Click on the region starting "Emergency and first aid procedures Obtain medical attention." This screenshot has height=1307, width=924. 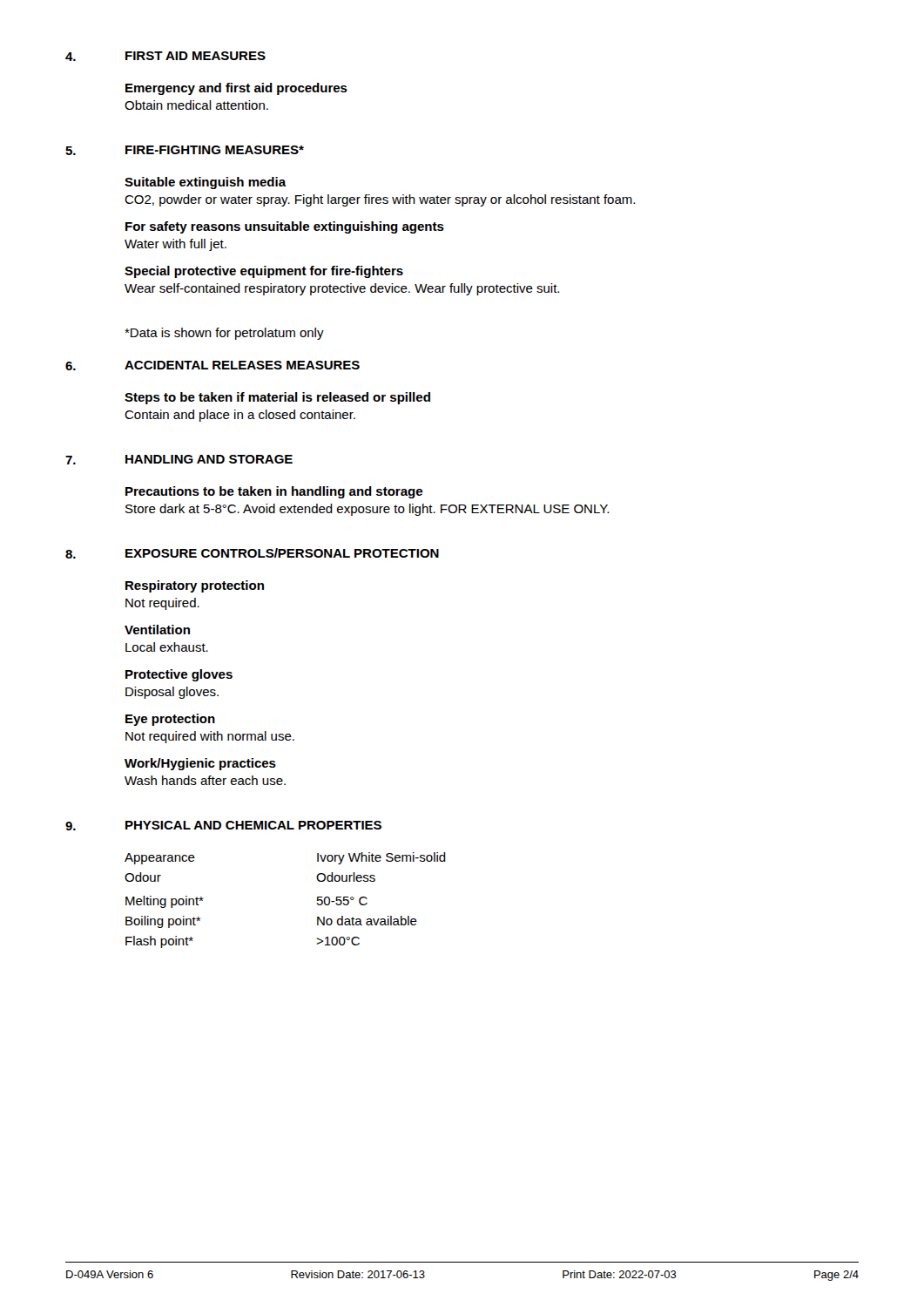pyautogui.click(x=236, y=89)
